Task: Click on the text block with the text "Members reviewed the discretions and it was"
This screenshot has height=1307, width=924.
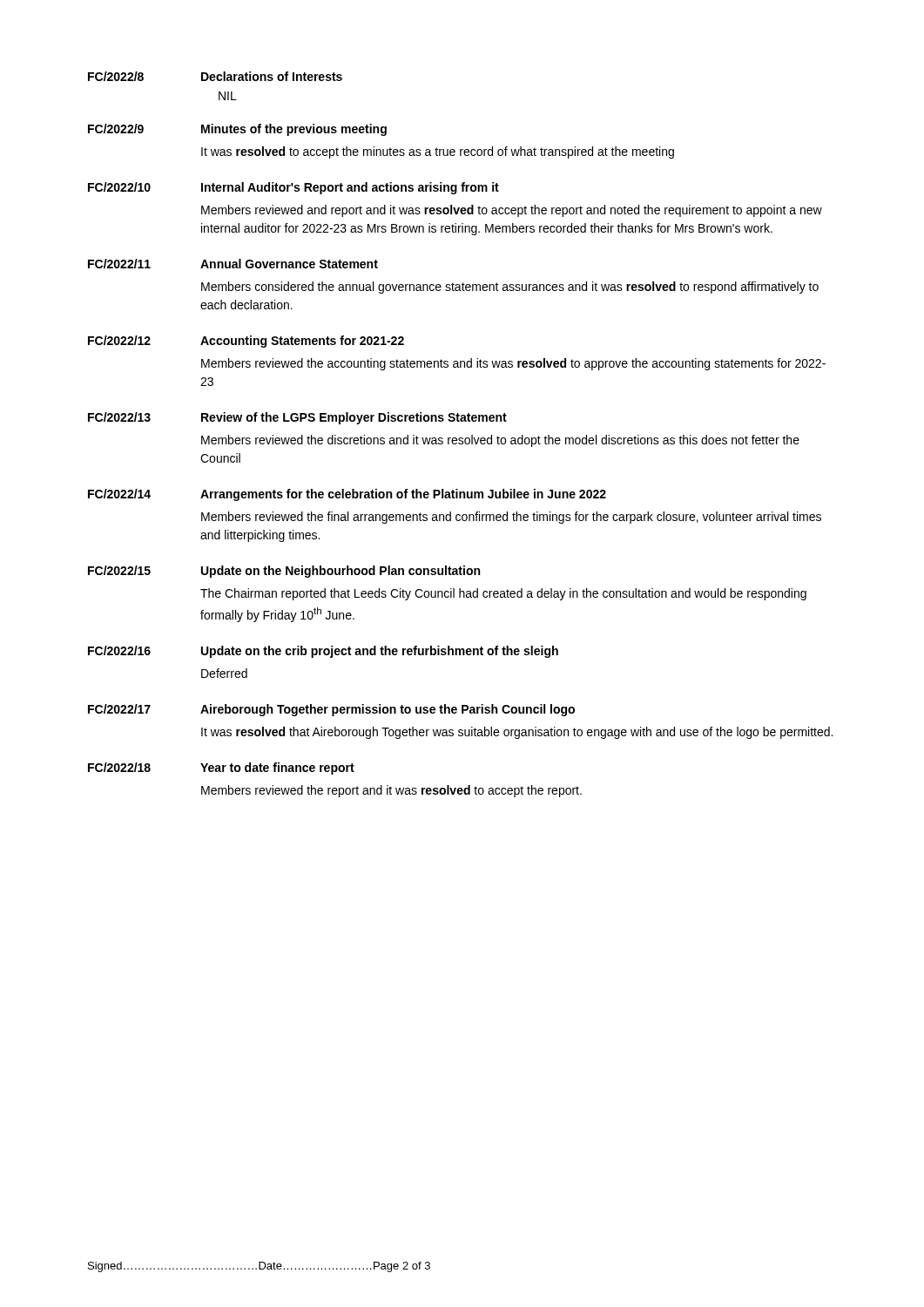Action: click(500, 449)
